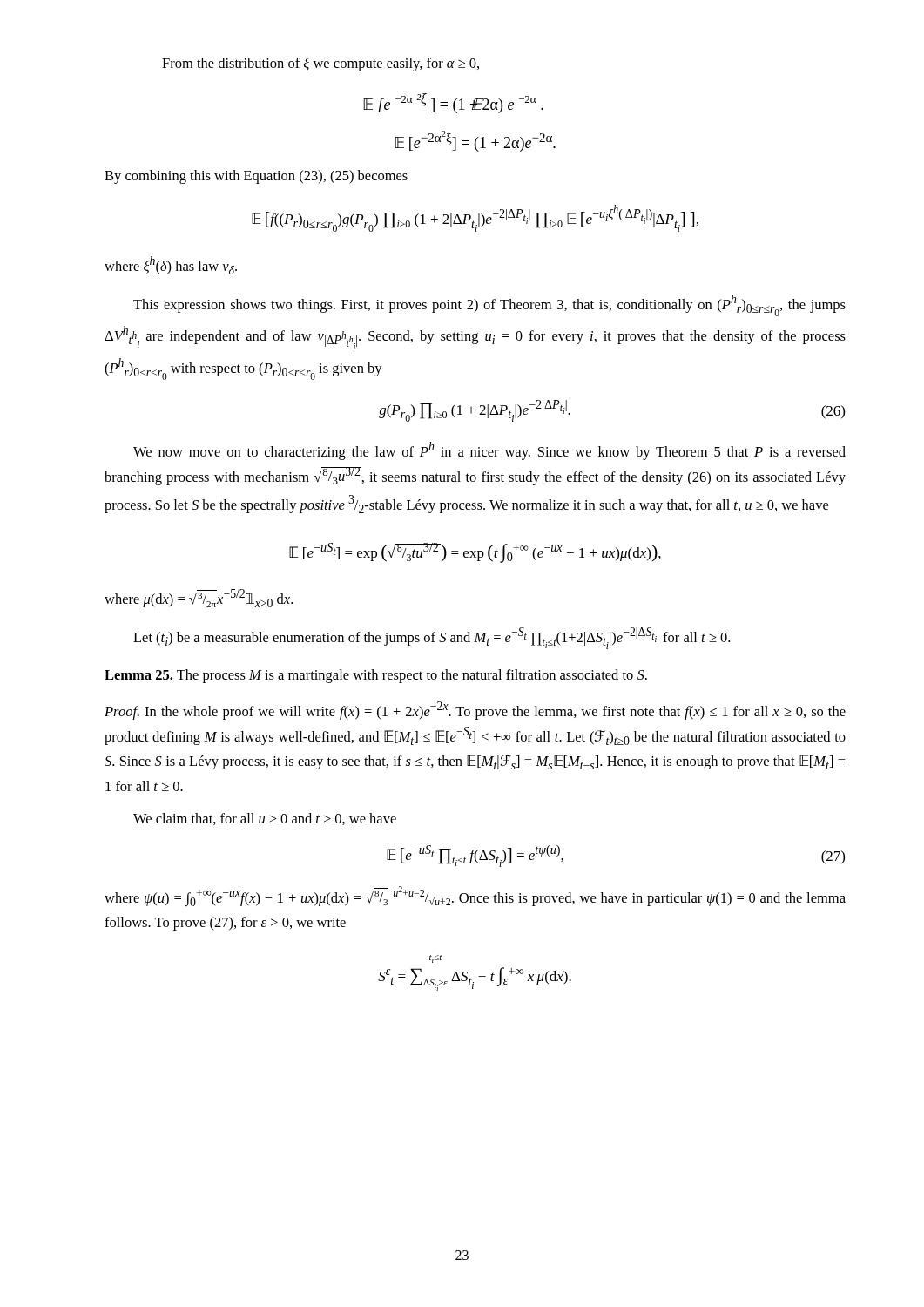Click the formula that begins "Sεt = ∑ti≤tΔSti≥ε ΔSti − t ∫ε+∞ x"

475,972
